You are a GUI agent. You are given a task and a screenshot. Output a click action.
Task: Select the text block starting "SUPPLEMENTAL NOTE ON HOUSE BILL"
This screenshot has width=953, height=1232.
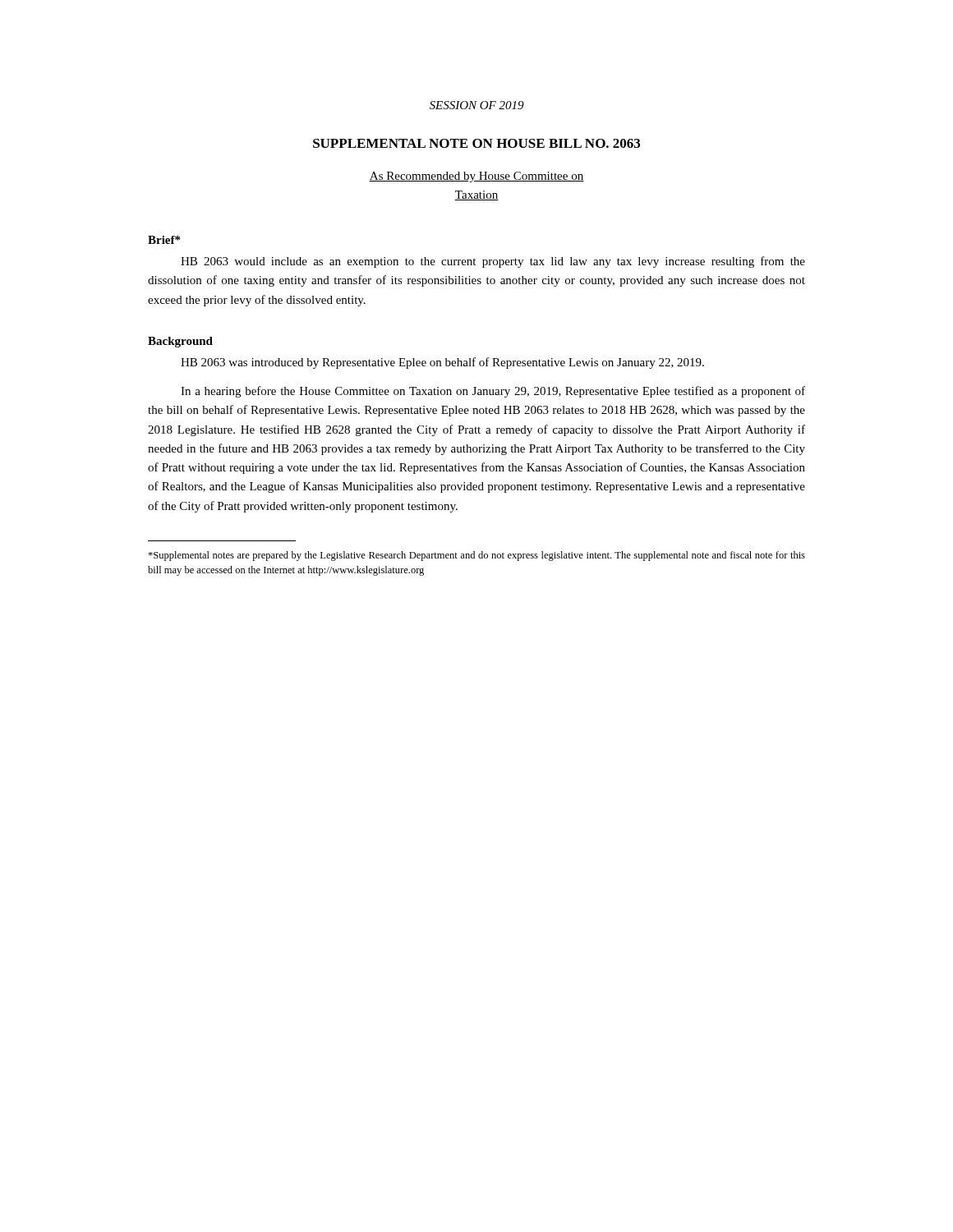tap(476, 143)
